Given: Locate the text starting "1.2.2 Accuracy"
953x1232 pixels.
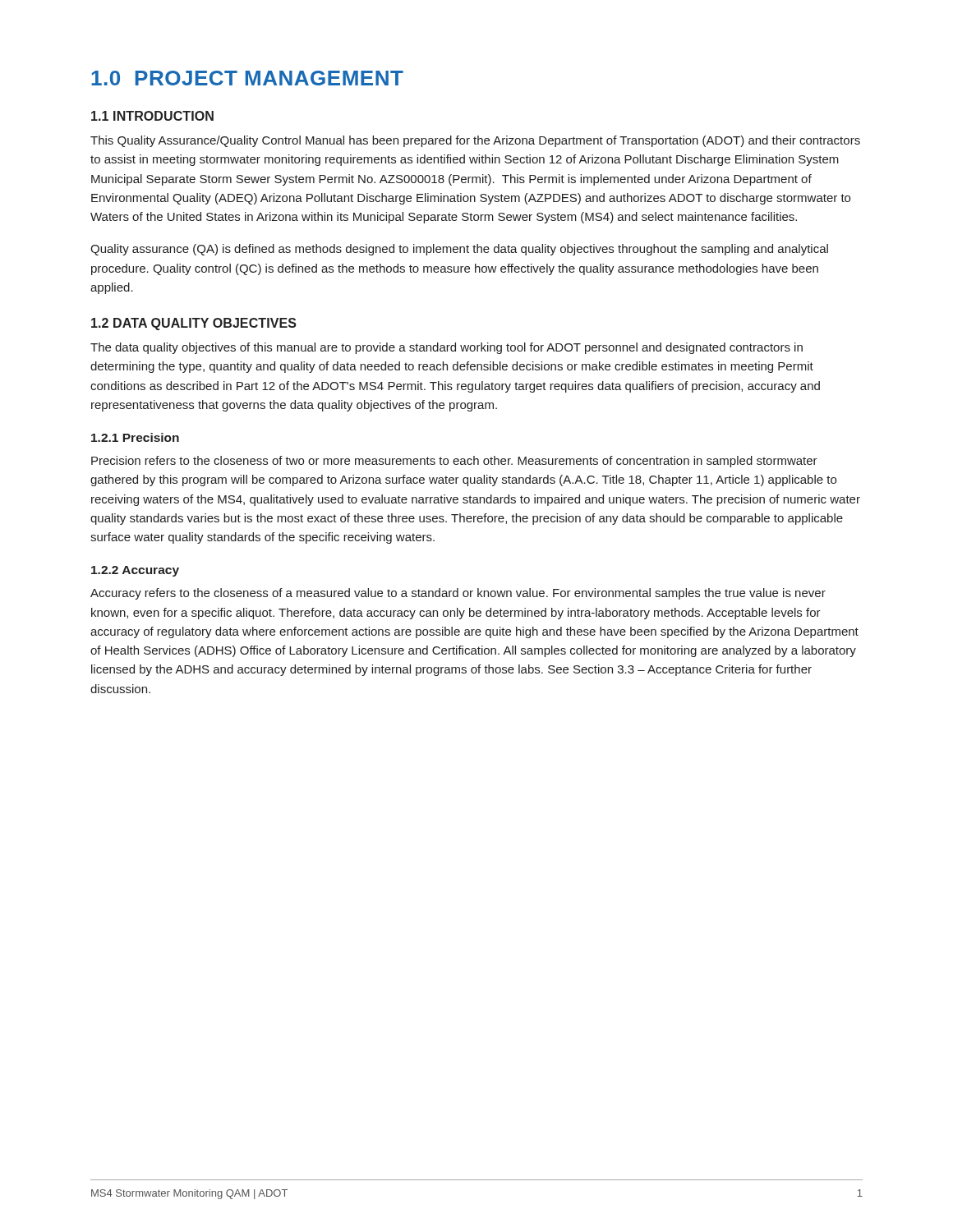Looking at the screenshot, I should coord(135,570).
